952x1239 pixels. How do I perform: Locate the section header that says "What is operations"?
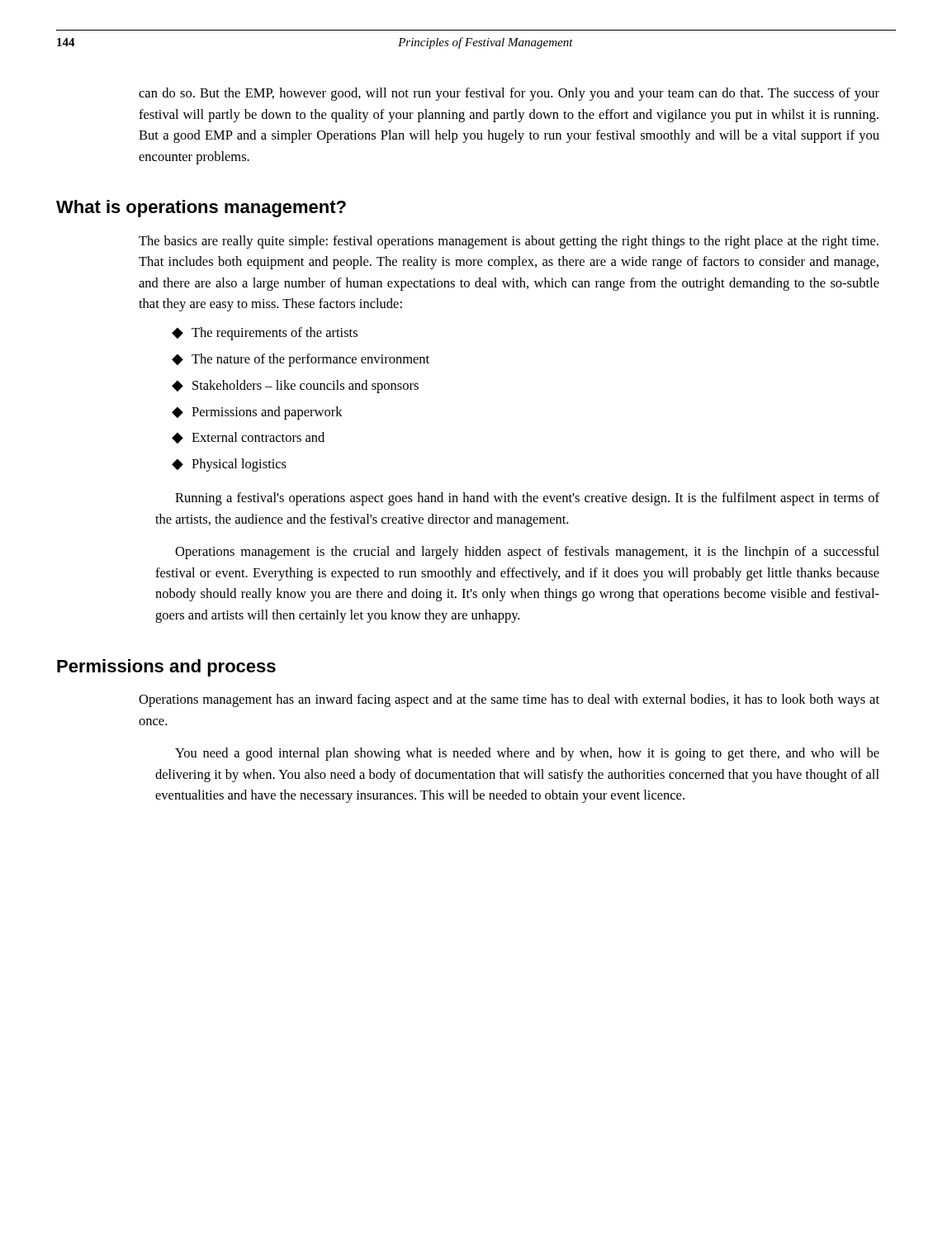tap(201, 207)
